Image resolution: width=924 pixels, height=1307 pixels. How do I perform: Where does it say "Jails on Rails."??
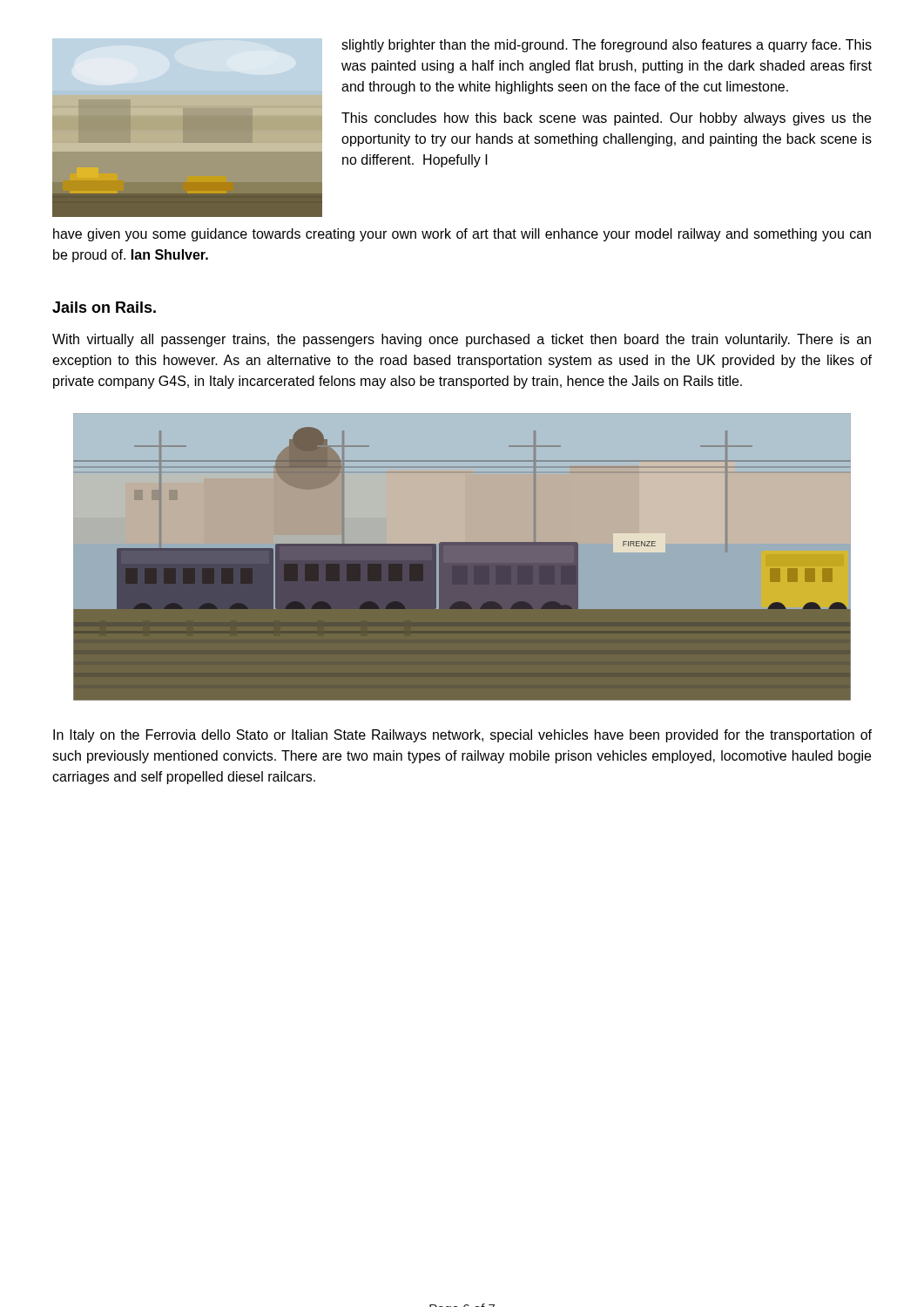click(x=105, y=308)
